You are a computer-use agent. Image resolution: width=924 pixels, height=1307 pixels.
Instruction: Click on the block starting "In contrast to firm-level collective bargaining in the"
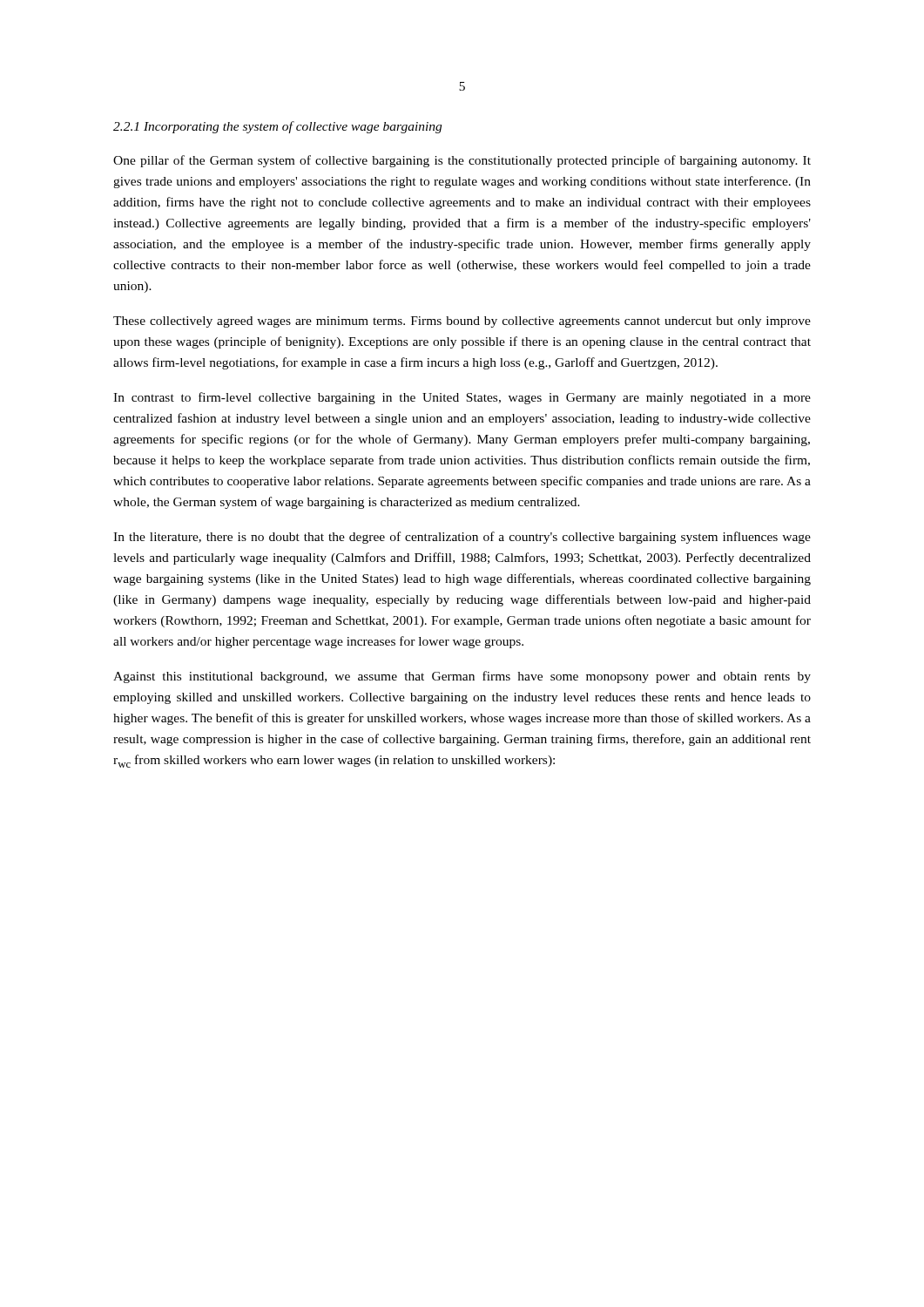(462, 449)
